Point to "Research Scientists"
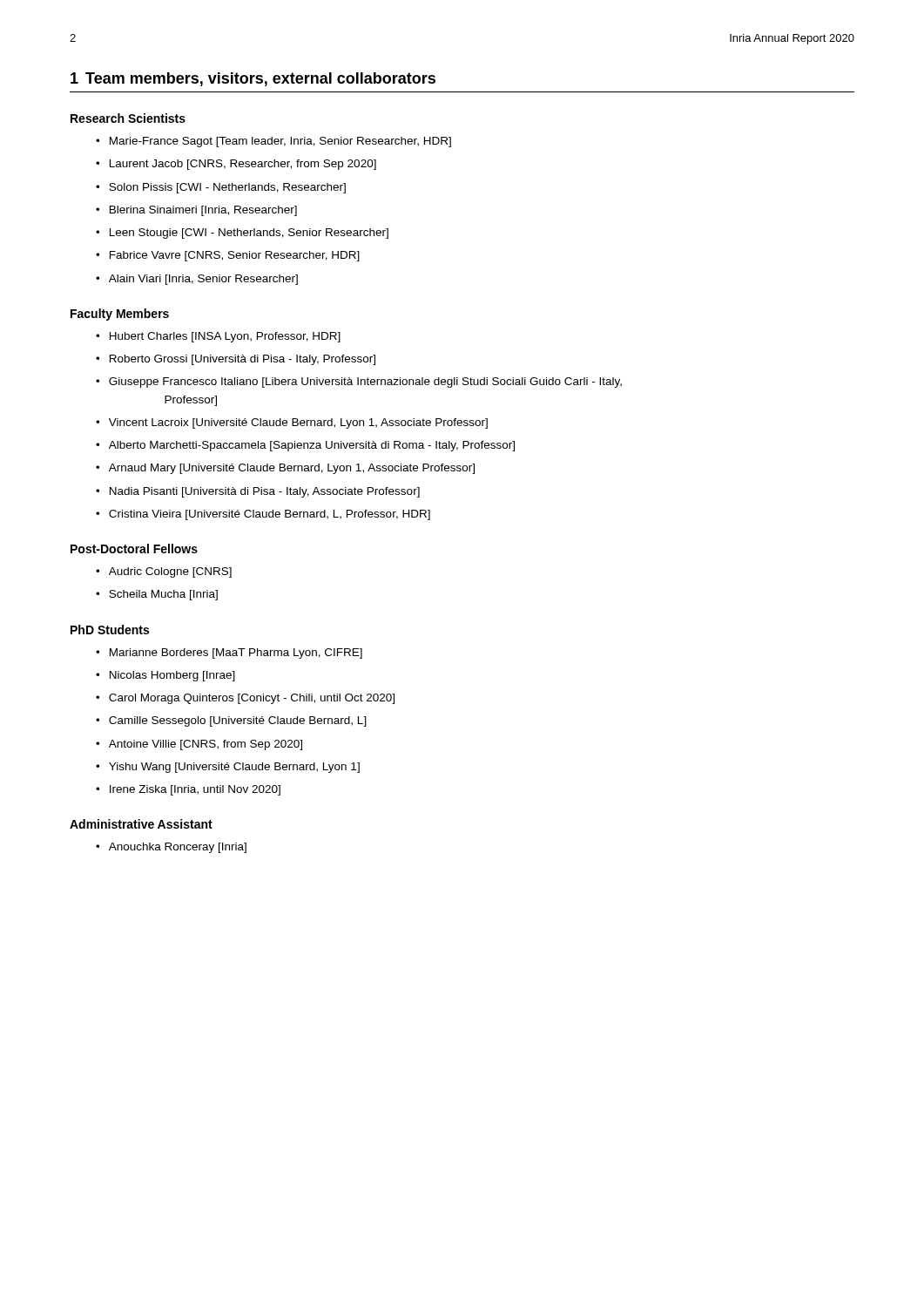This screenshot has height=1307, width=924. click(x=128, y=118)
